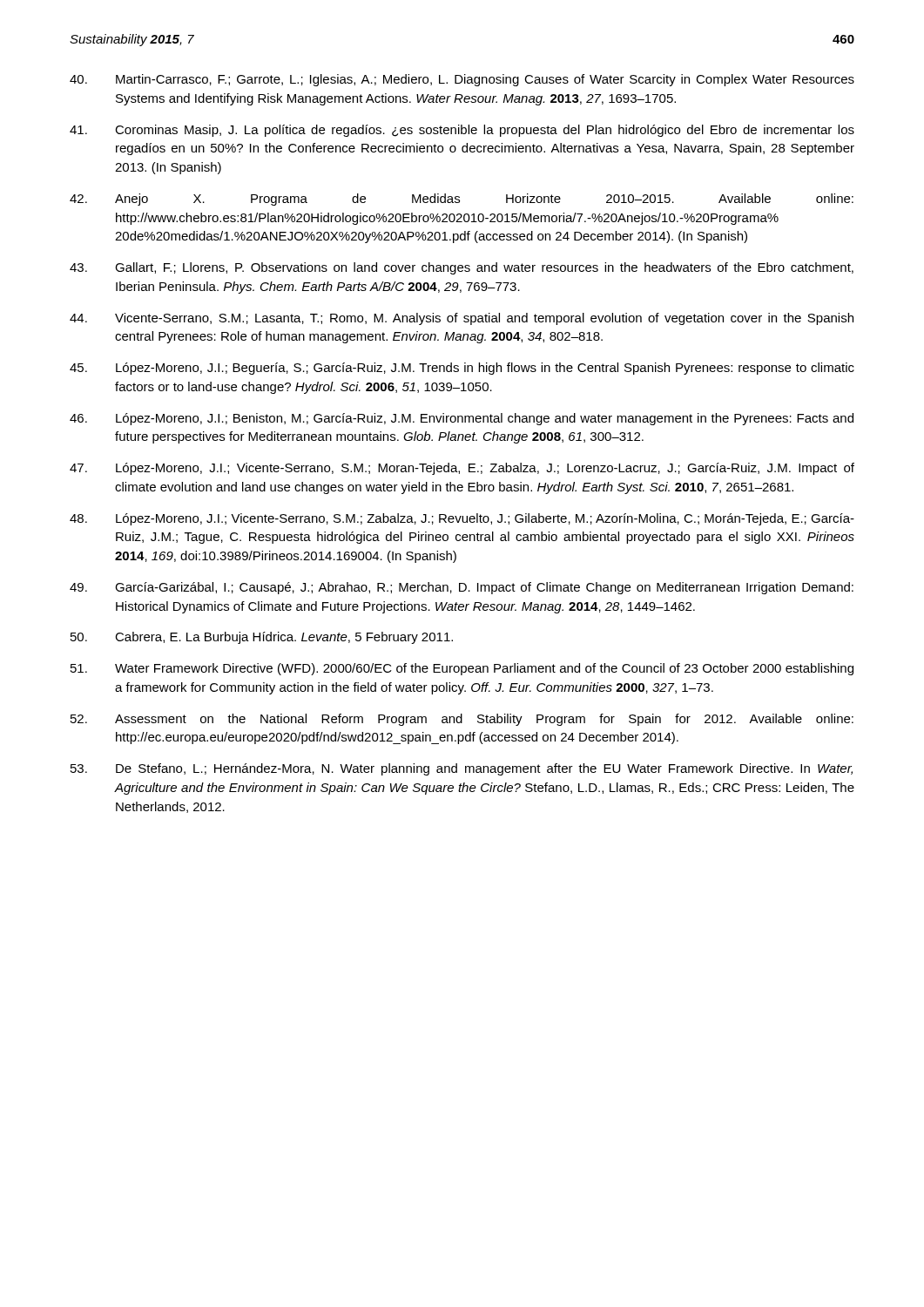Locate the block of text that opens with "42. Anejo X. Programa de Medidas"
Viewport: 924px width, 1307px height.
462,217
